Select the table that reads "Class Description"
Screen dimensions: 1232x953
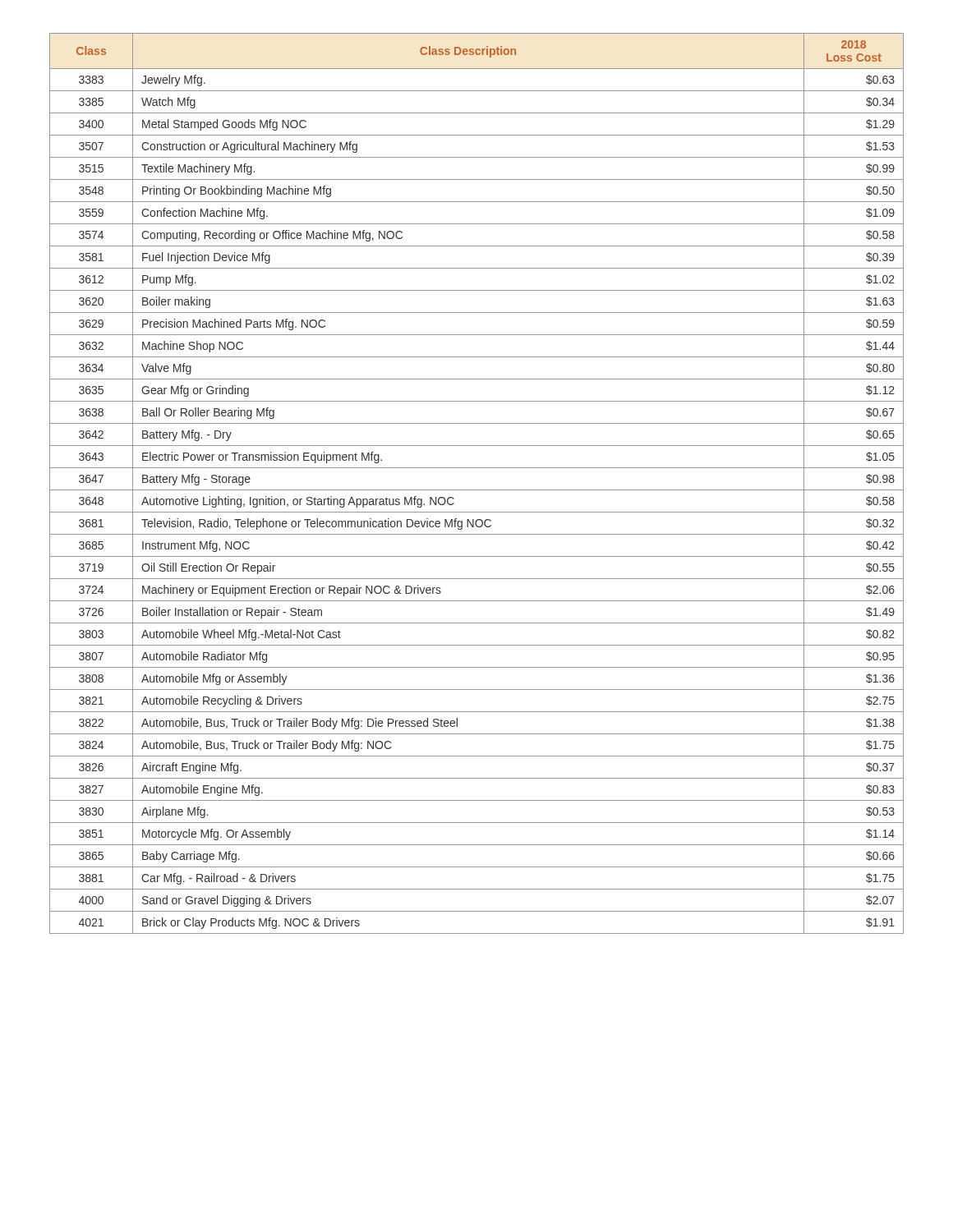476,483
